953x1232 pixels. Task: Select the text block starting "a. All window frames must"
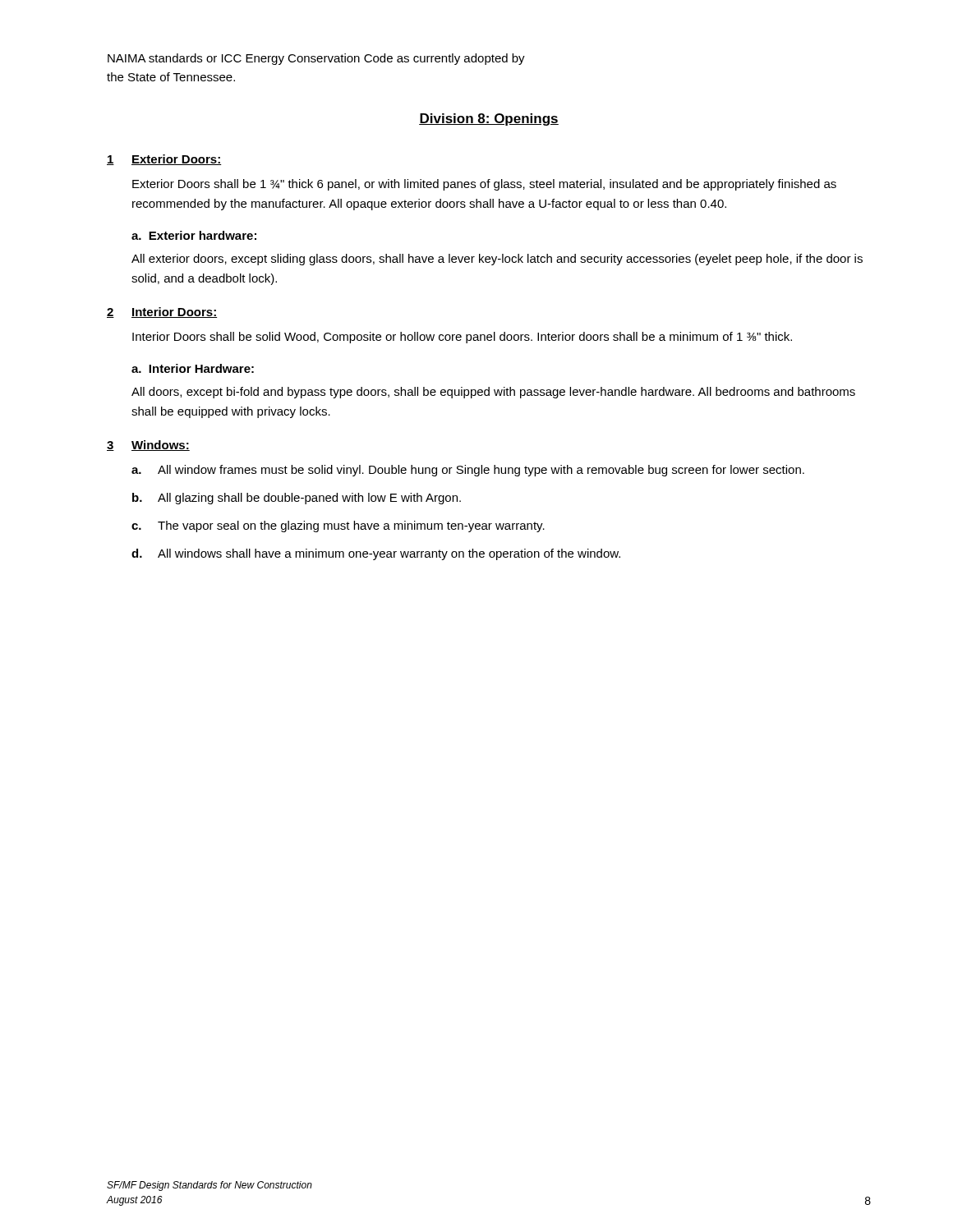501,470
